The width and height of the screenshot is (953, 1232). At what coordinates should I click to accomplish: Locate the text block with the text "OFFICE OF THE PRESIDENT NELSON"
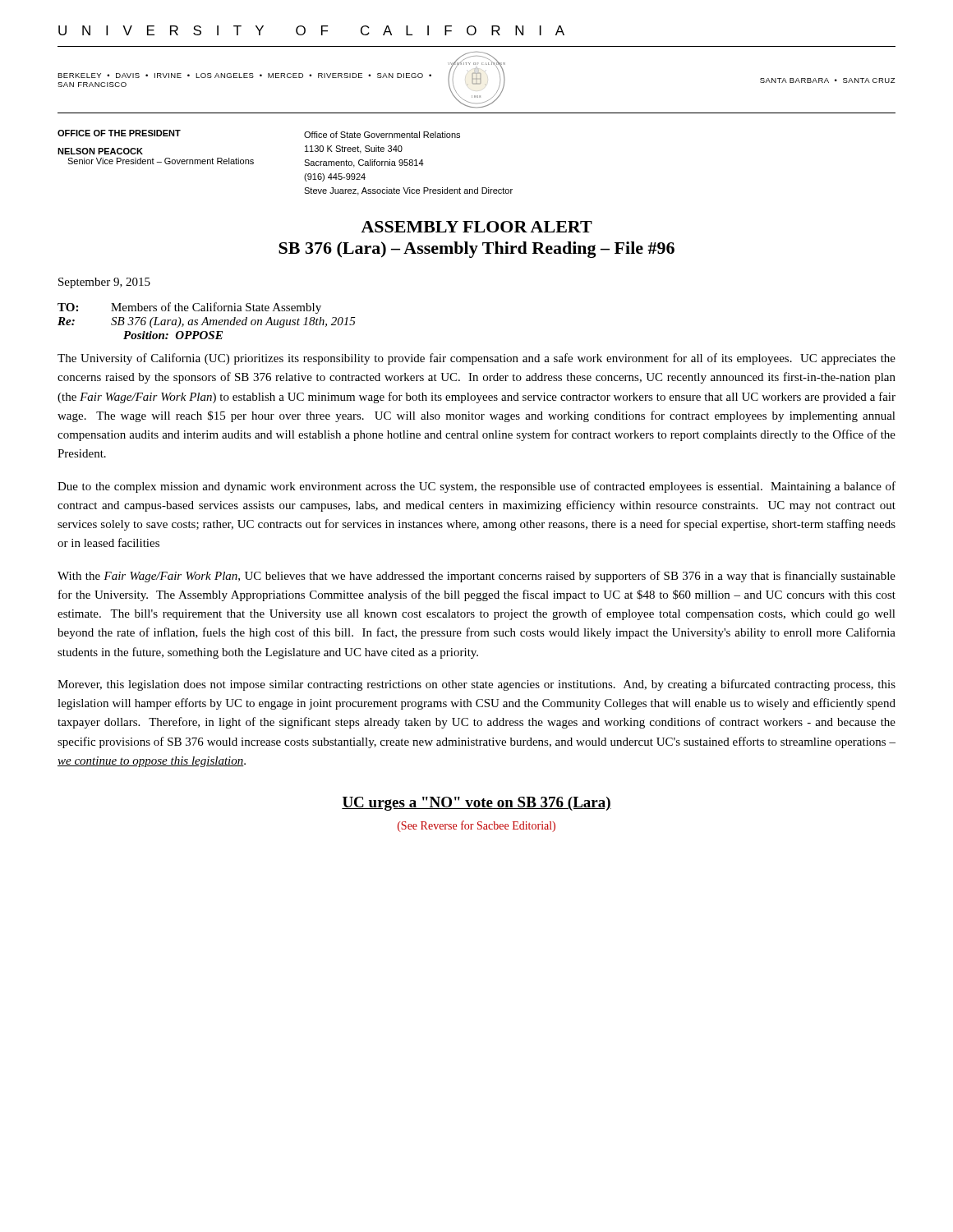181,133
